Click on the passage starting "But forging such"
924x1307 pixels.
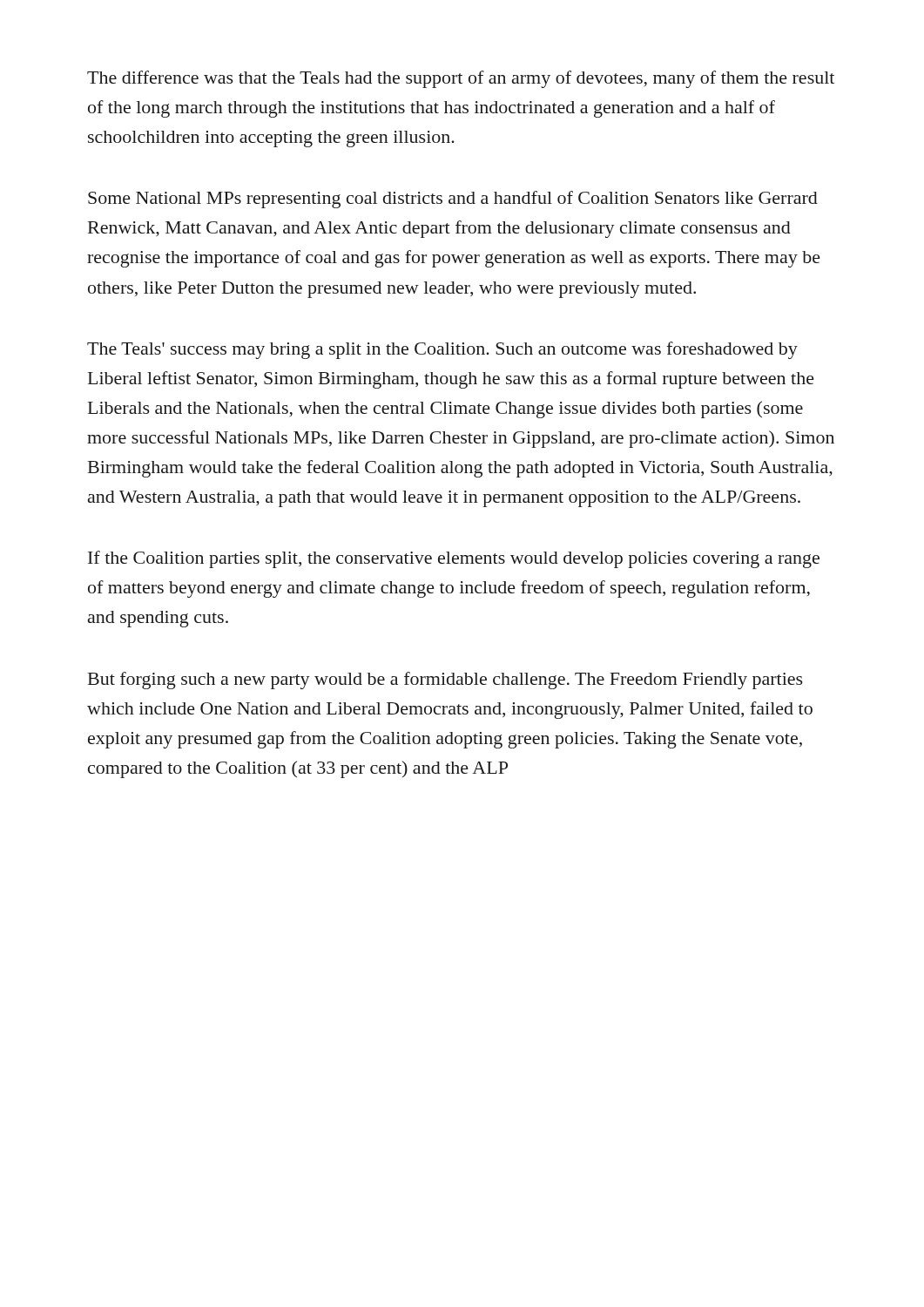pos(450,722)
